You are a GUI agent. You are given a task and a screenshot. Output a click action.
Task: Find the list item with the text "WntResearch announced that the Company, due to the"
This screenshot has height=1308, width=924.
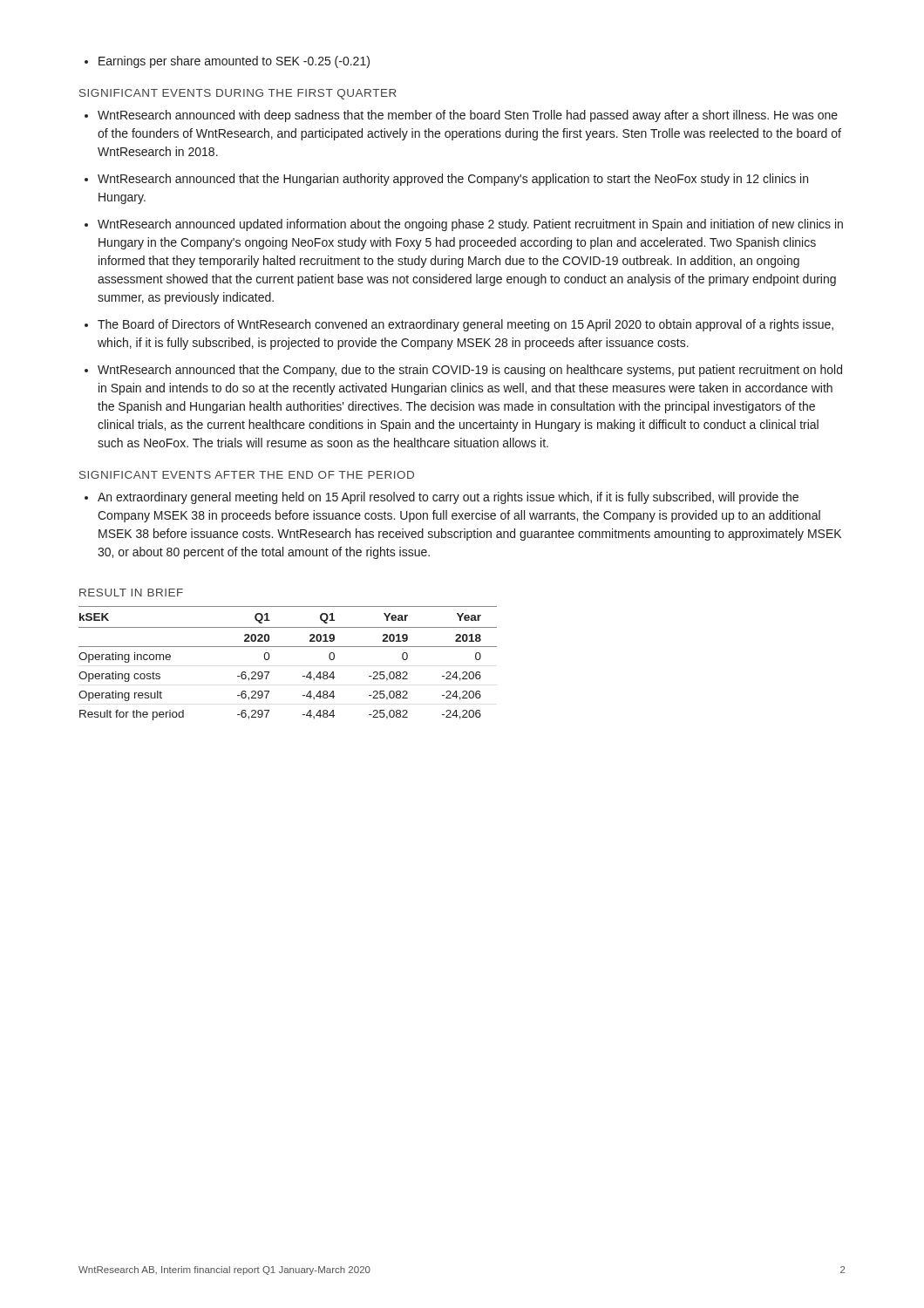pyautogui.click(x=472, y=407)
